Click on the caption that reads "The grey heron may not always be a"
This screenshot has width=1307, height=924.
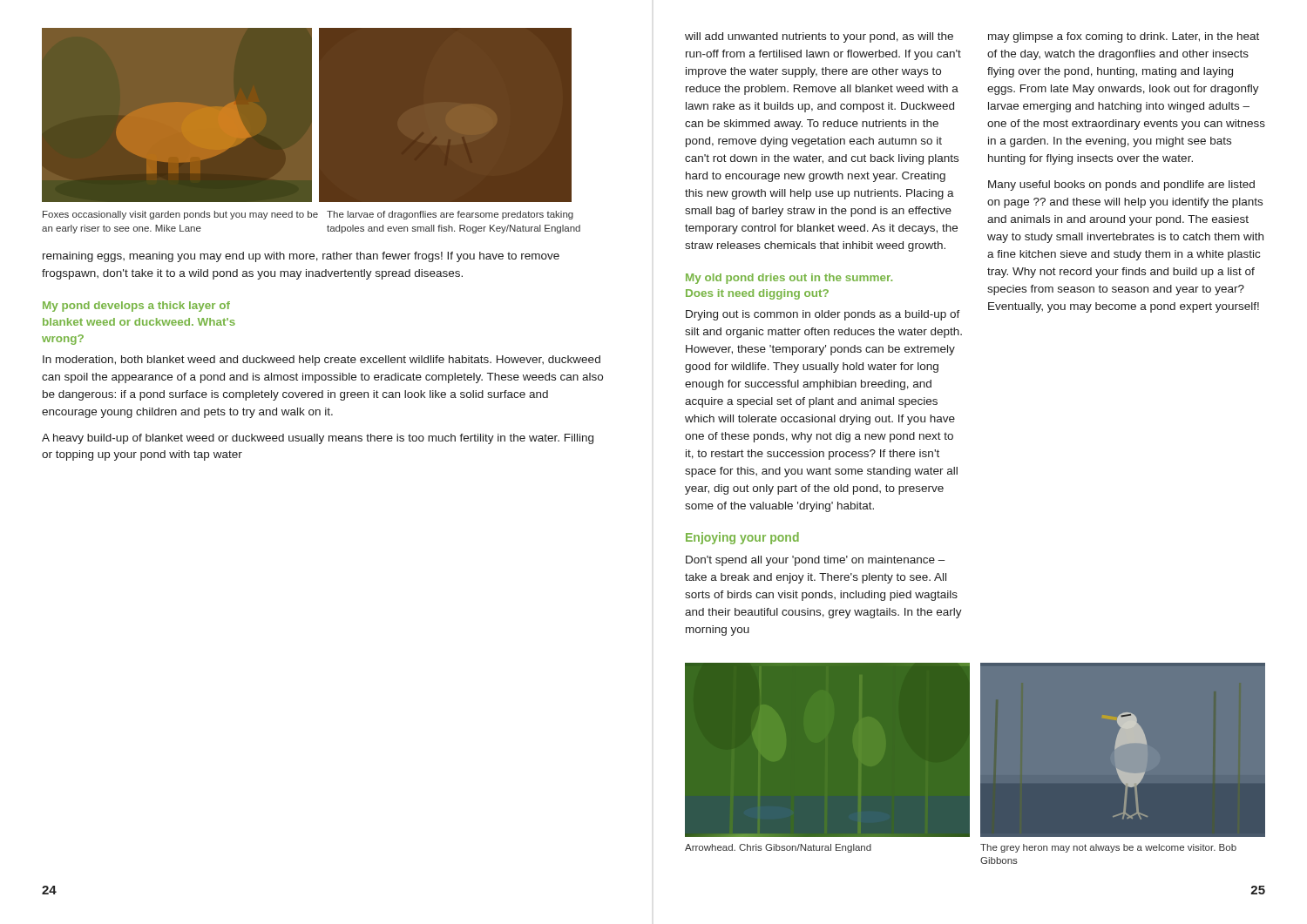[1108, 854]
